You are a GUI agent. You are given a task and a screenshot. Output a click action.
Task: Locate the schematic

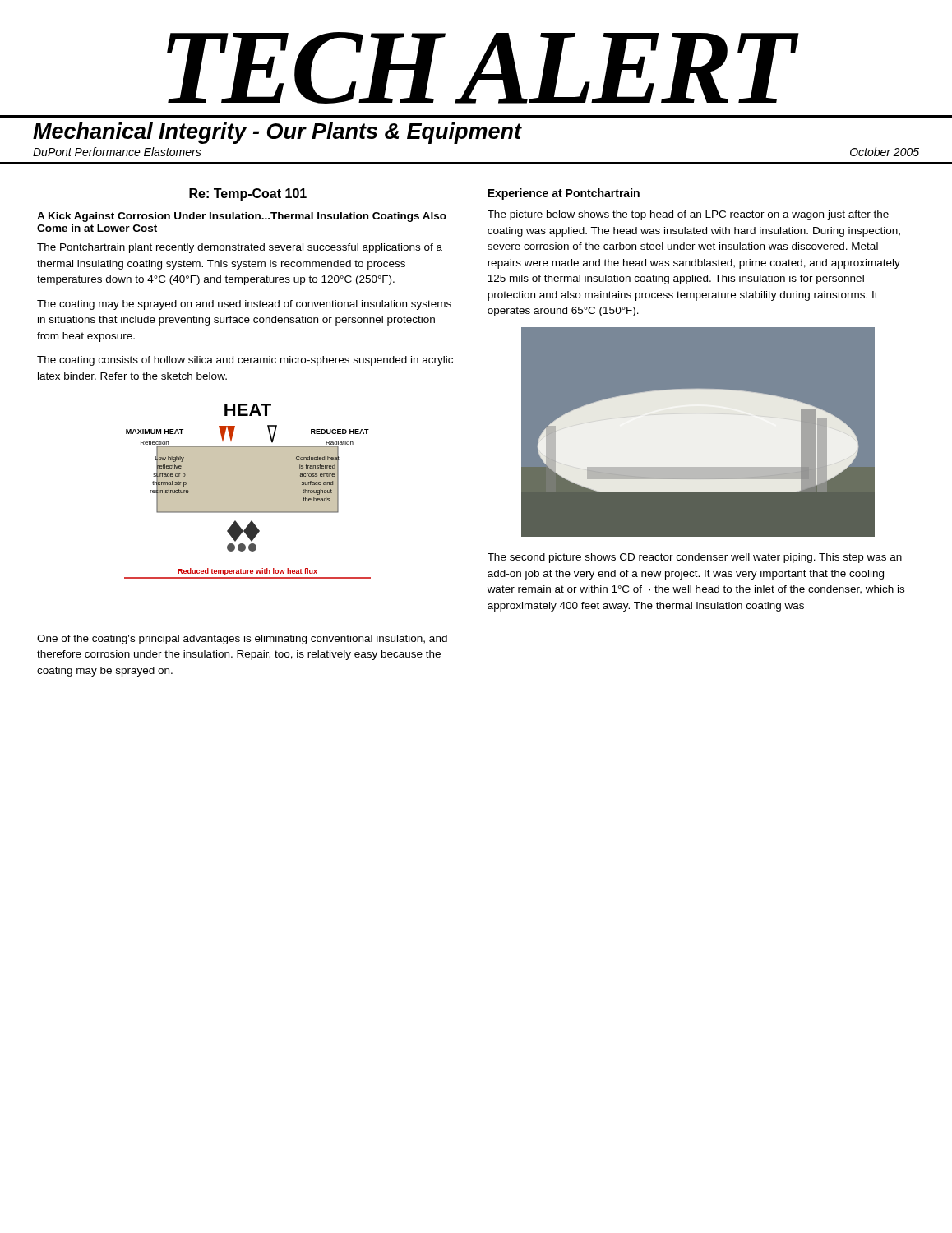click(248, 509)
